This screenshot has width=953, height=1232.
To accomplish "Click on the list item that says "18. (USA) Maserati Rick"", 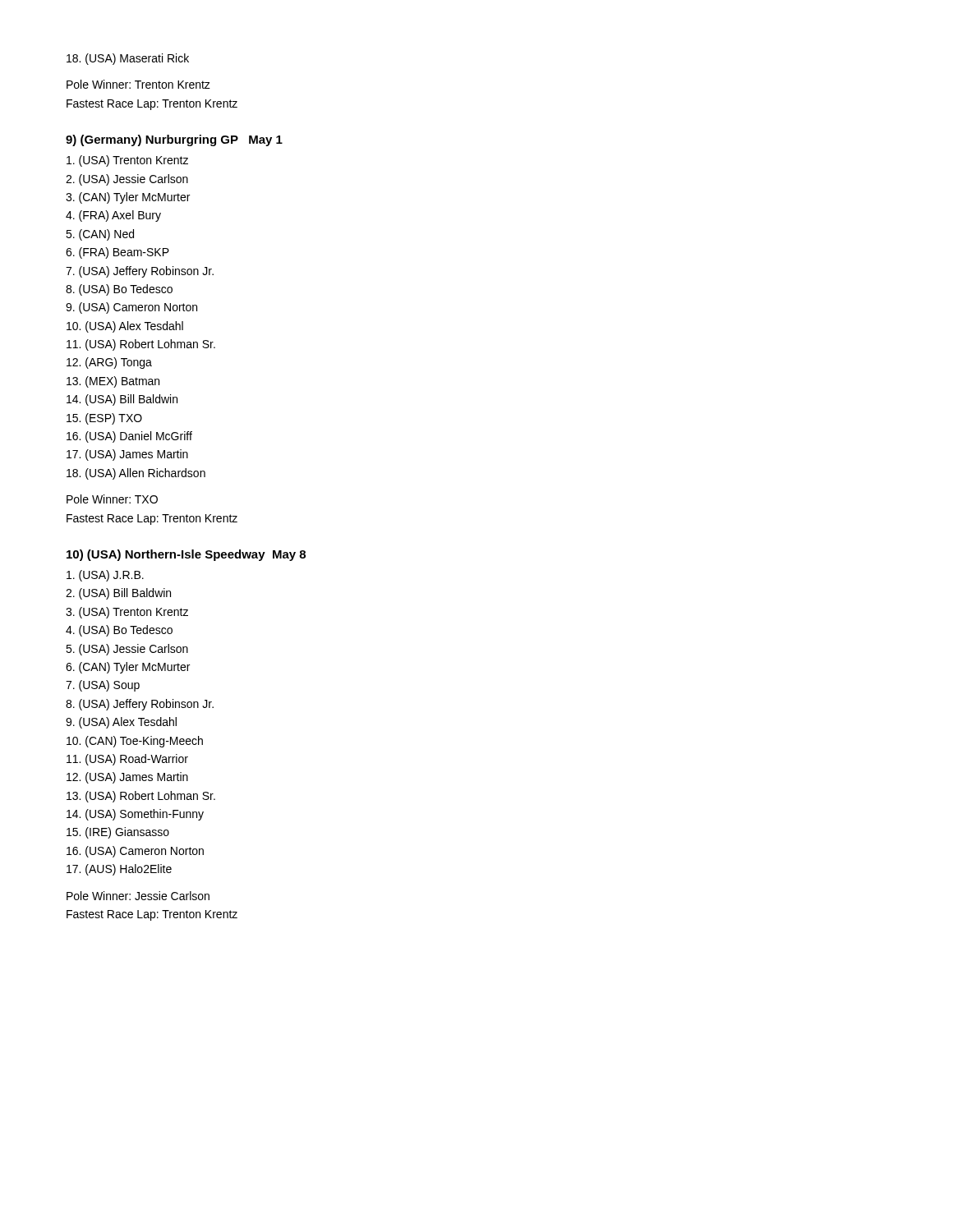I will (x=127, y=58).
